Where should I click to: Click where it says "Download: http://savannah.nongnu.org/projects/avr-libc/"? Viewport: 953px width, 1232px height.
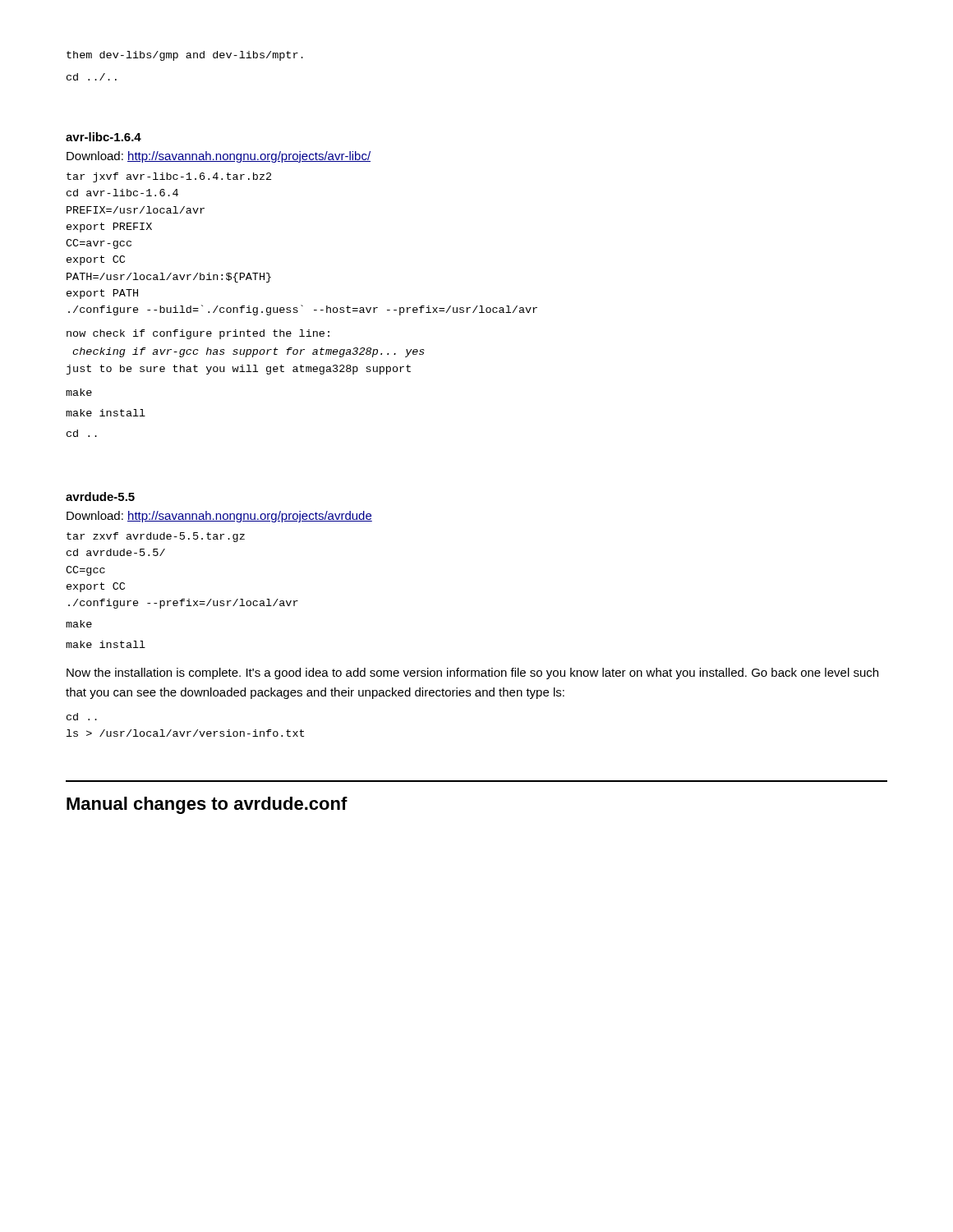218,156
